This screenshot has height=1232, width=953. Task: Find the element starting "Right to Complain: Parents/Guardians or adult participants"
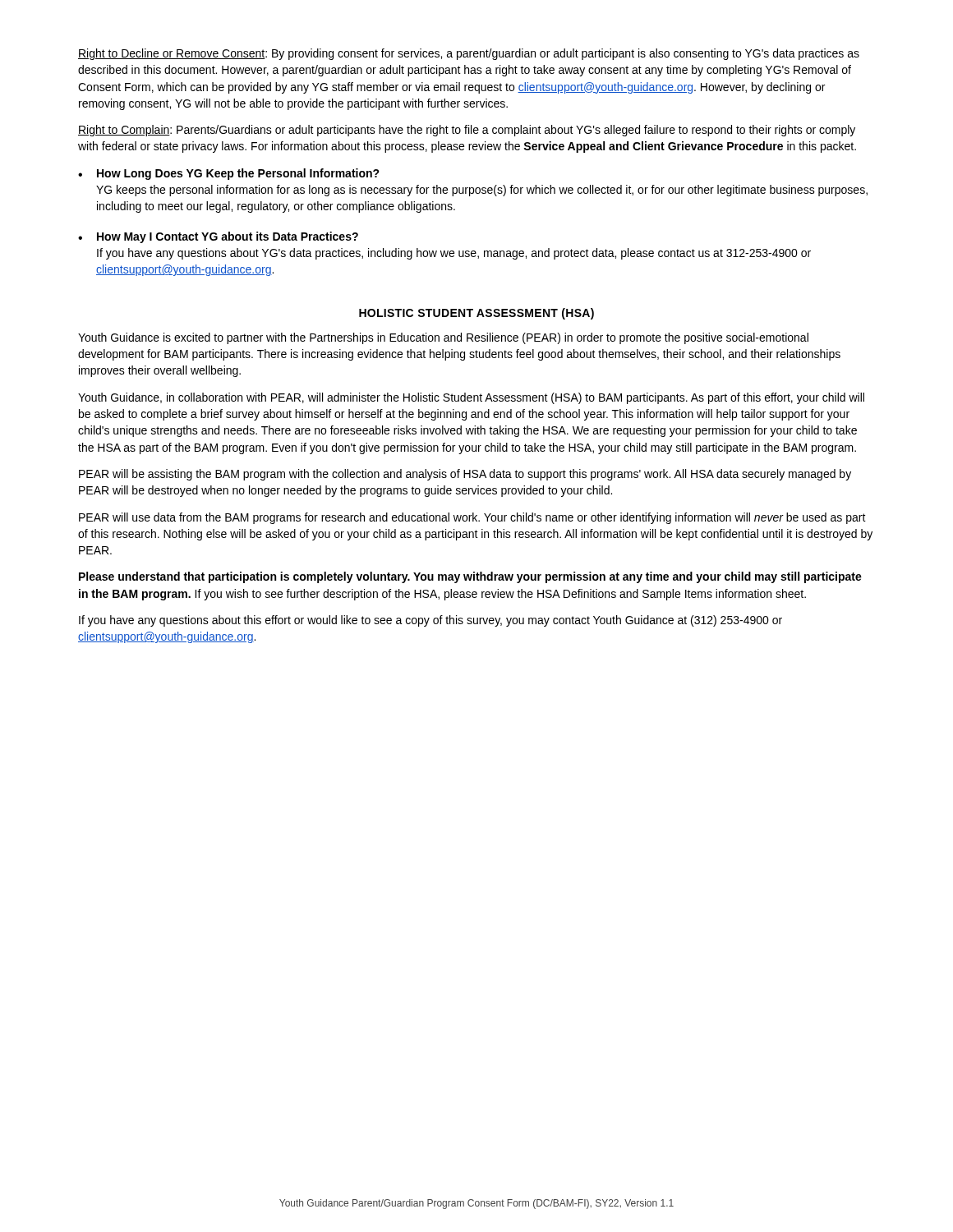476,138
